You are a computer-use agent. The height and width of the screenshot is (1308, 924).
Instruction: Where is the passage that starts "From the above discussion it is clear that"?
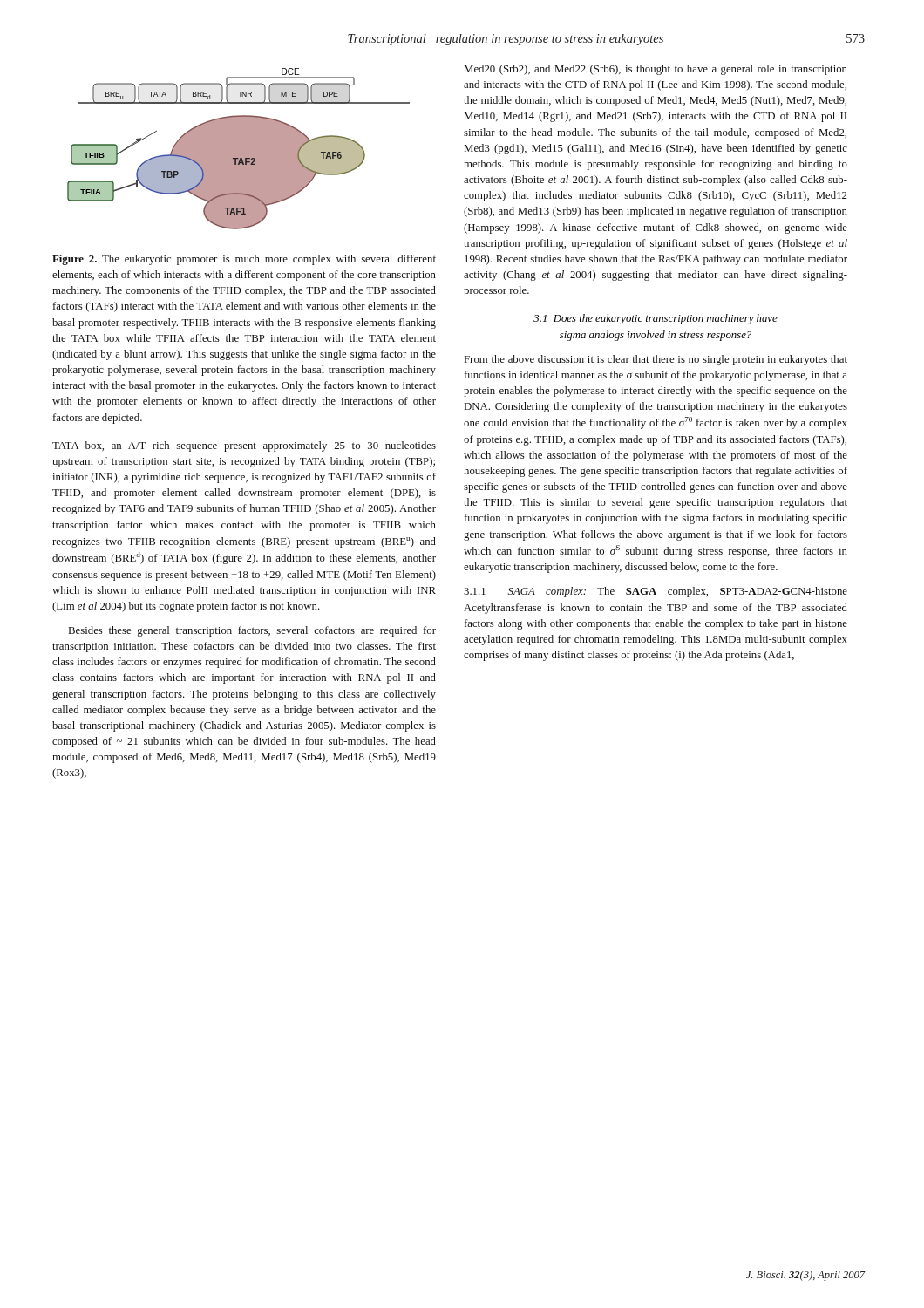point(656,507)
